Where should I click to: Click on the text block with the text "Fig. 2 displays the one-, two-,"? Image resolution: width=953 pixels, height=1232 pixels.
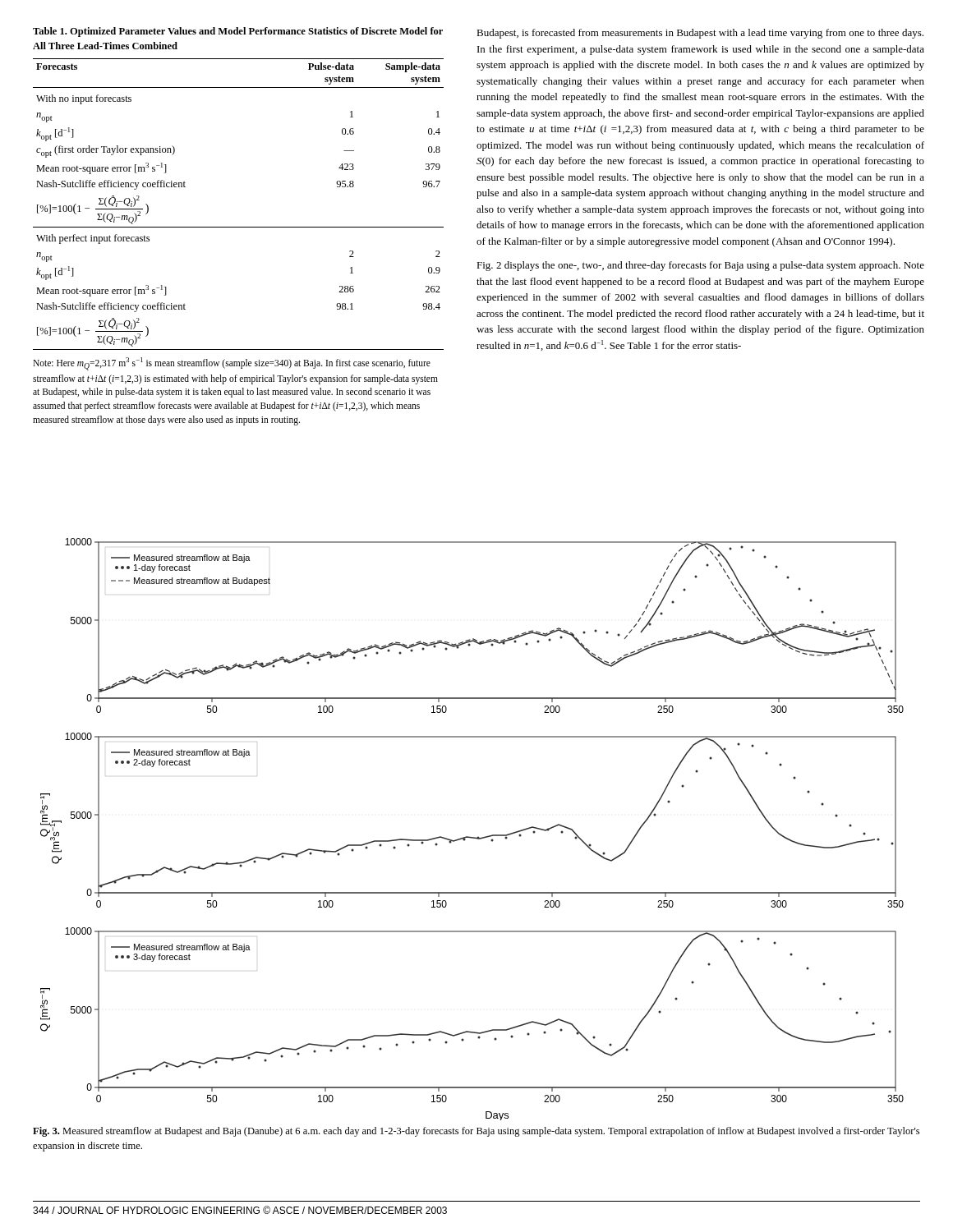[700, 305]
